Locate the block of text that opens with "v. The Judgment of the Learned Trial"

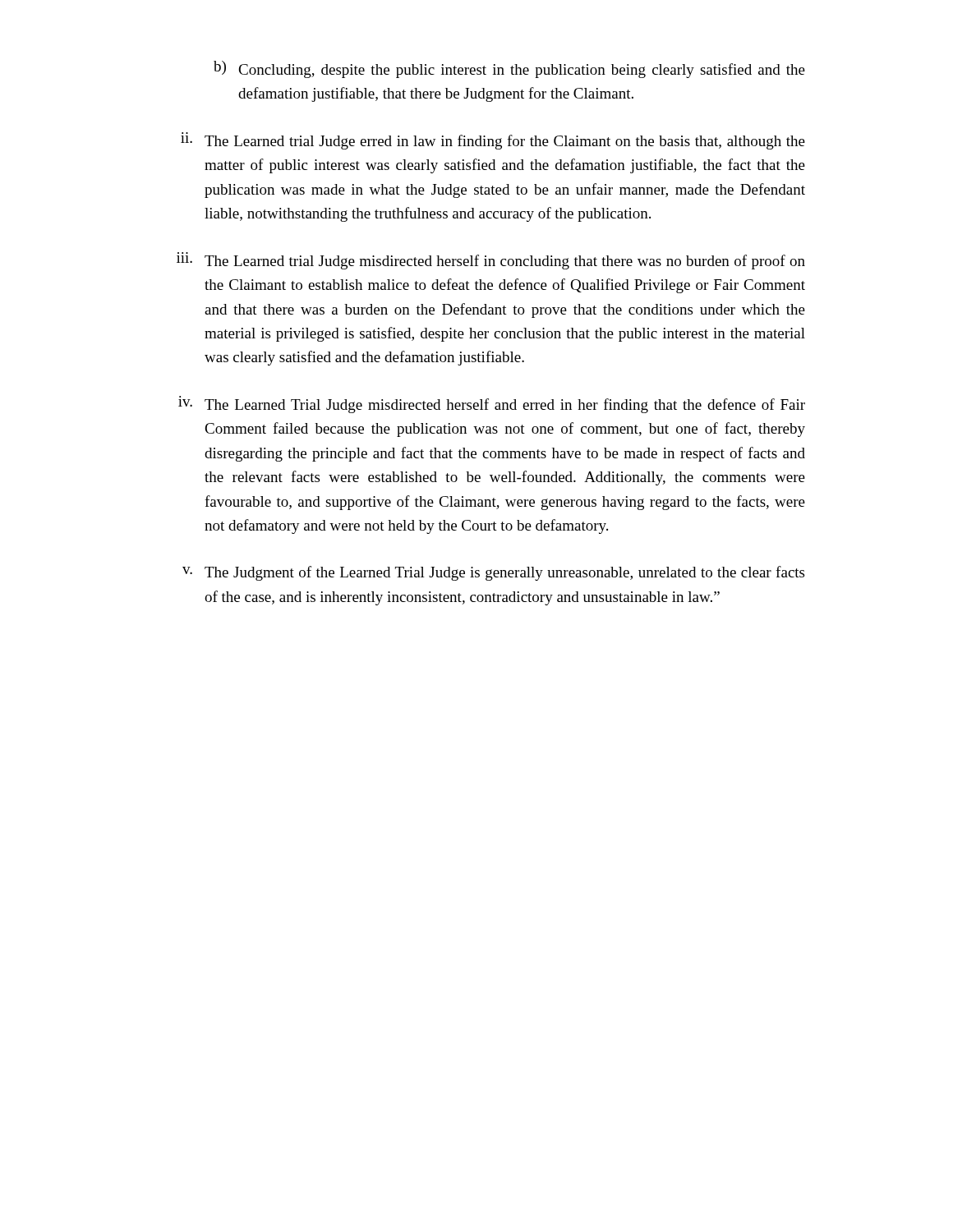(x=476, y=585)
